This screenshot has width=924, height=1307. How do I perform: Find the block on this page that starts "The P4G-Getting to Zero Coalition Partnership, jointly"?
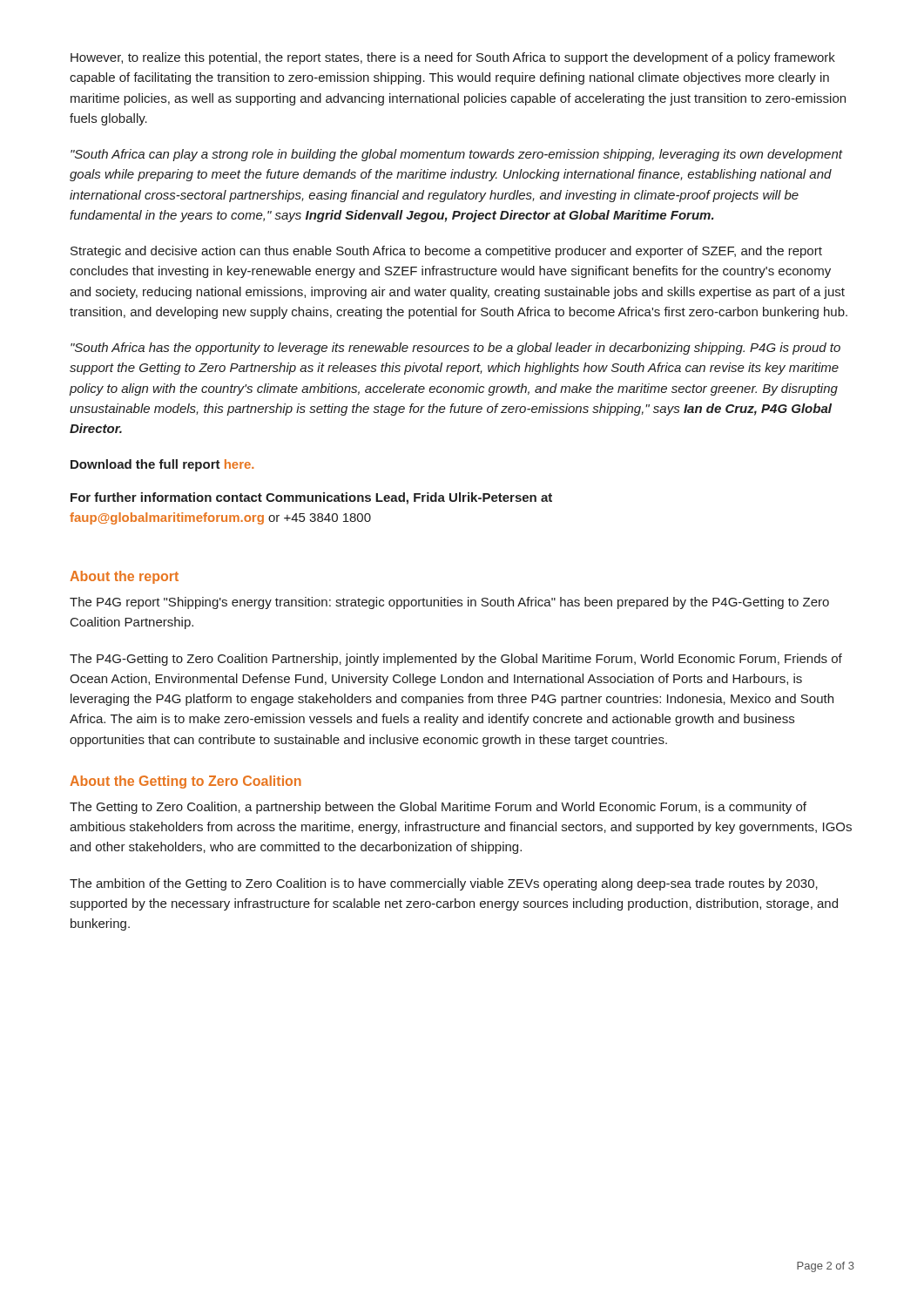tap(456, 698)
